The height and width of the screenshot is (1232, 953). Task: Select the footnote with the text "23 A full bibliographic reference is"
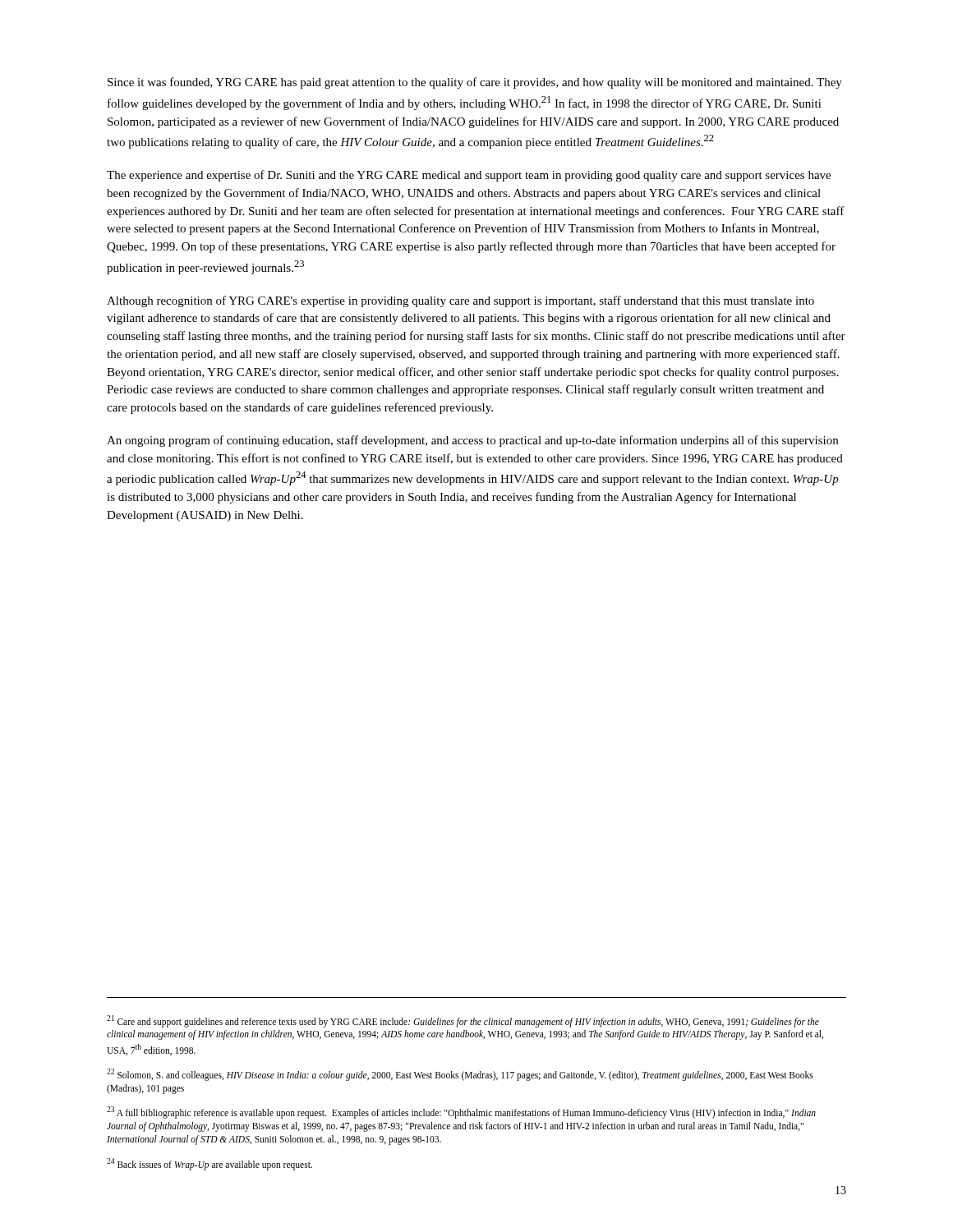tap(476, 1125)
